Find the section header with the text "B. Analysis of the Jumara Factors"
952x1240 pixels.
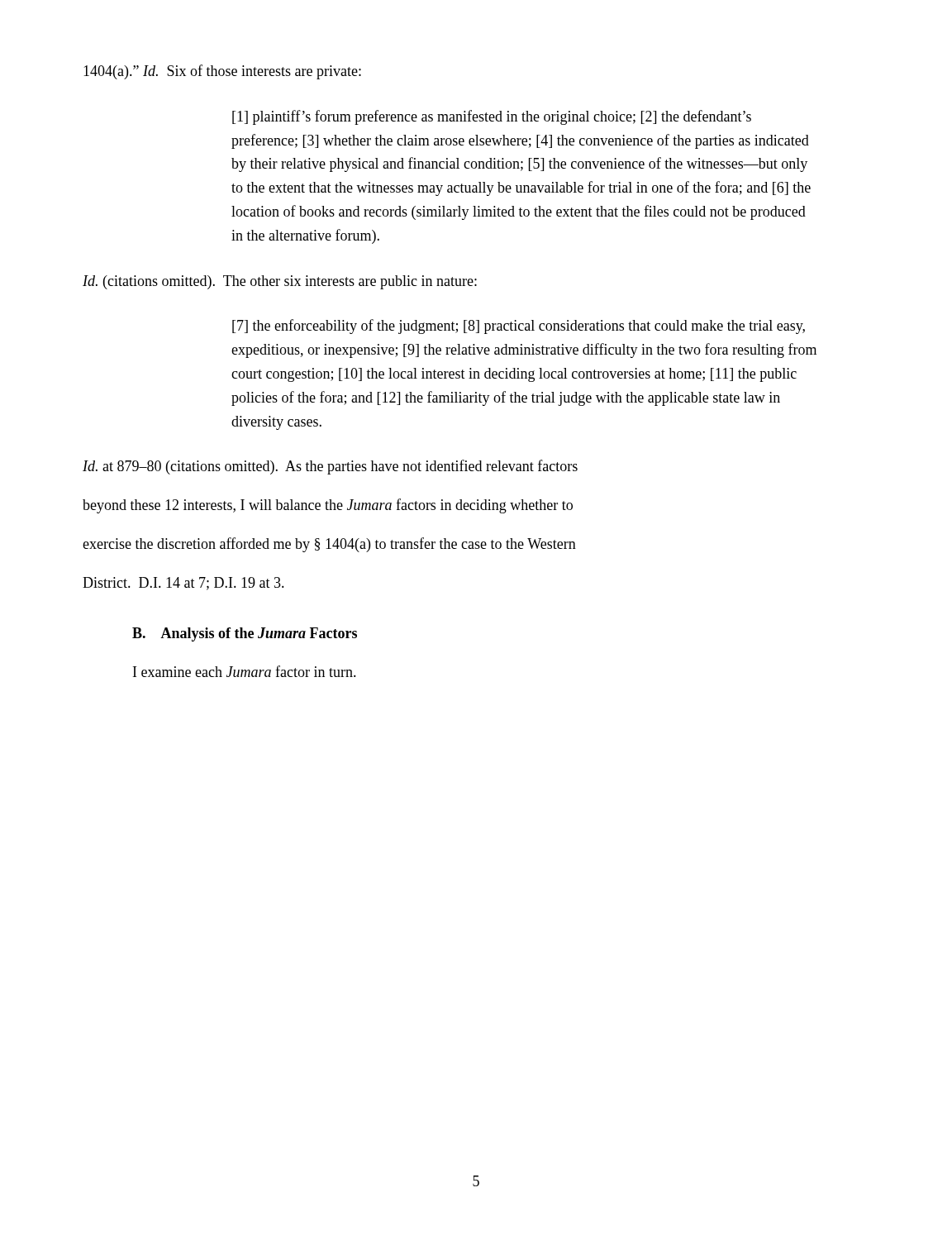coord(245,633)
